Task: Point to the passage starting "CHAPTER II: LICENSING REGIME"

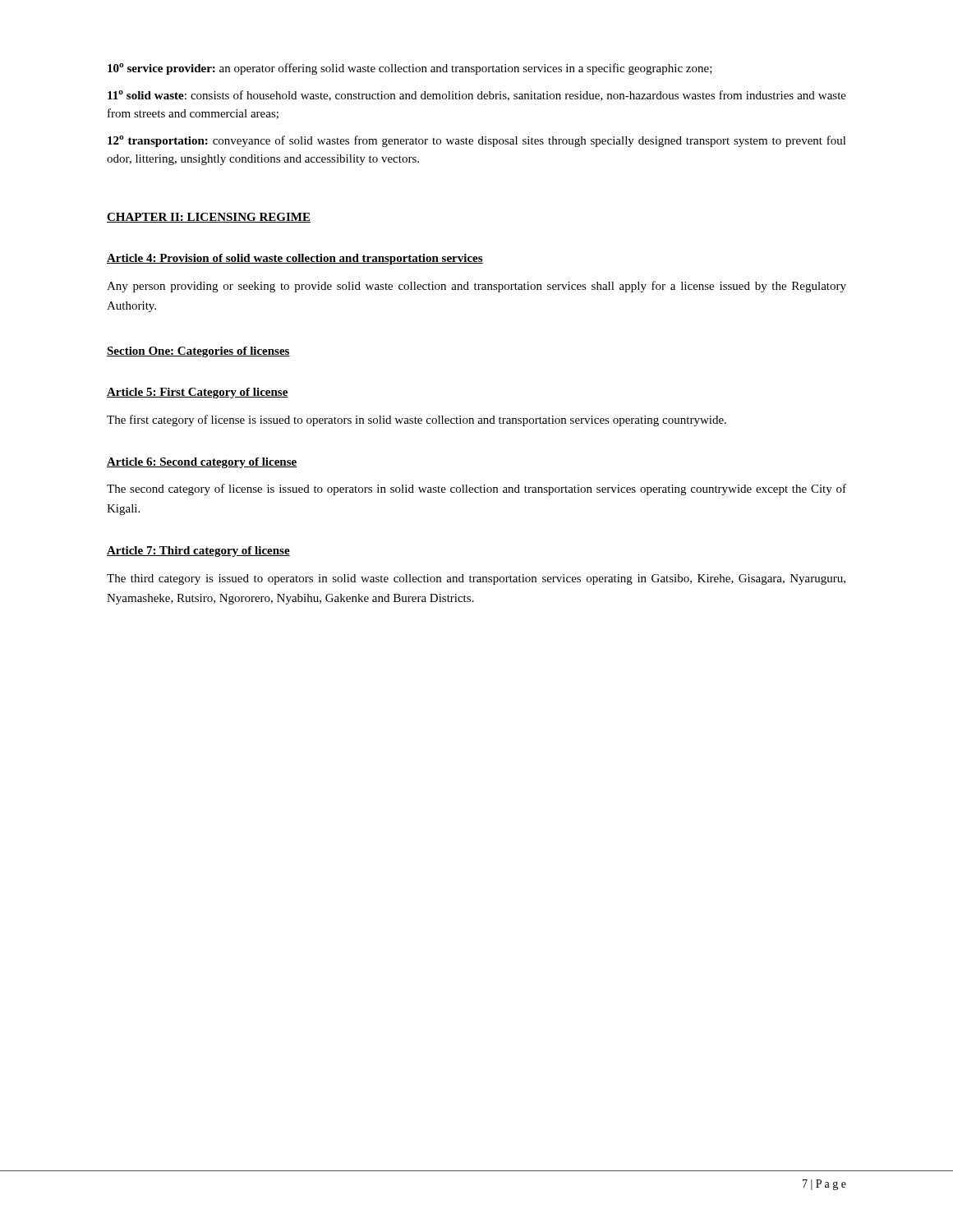Action: click(x=209, y=216)
